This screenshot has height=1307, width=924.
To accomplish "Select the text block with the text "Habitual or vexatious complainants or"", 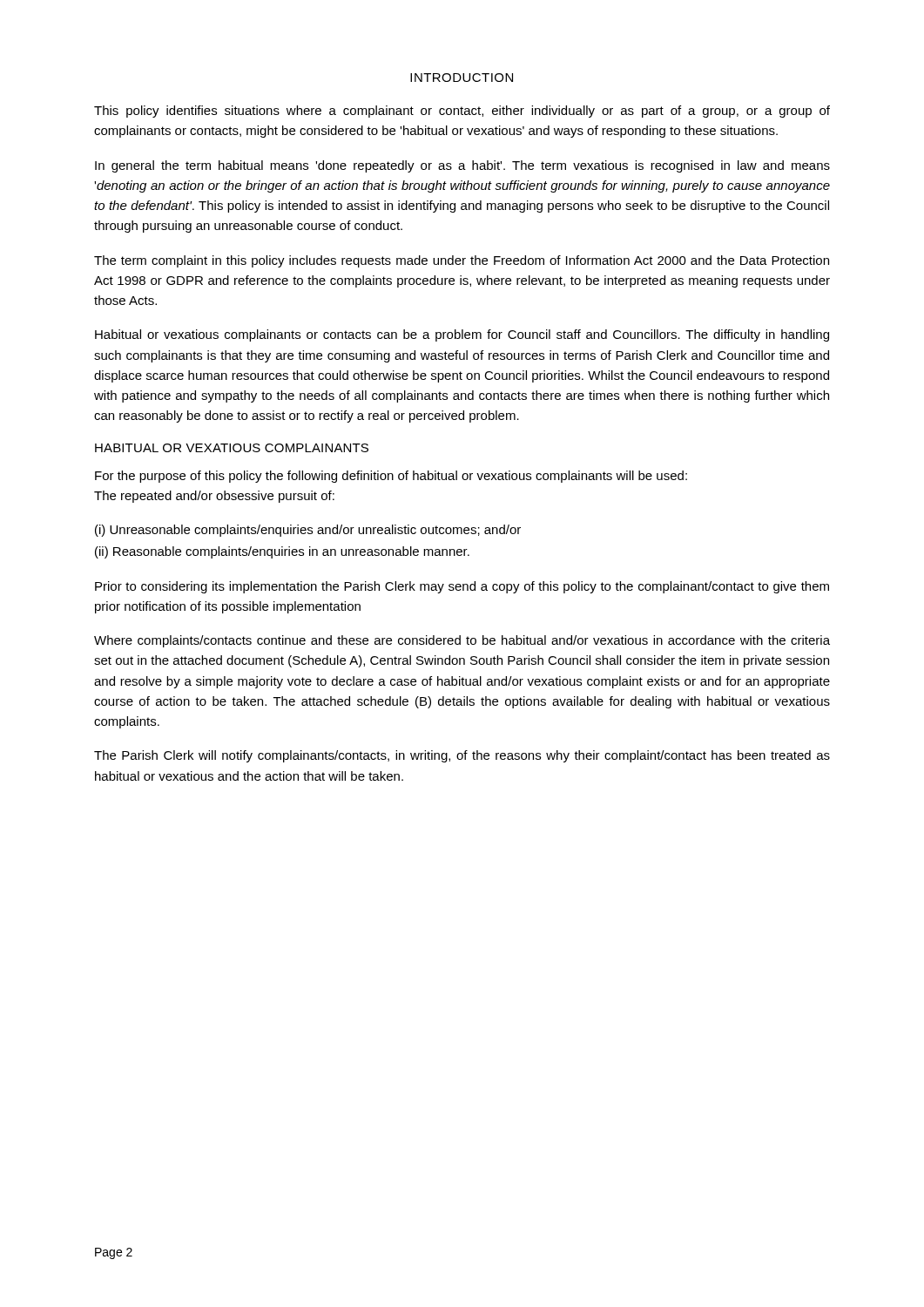I will 462,375.
